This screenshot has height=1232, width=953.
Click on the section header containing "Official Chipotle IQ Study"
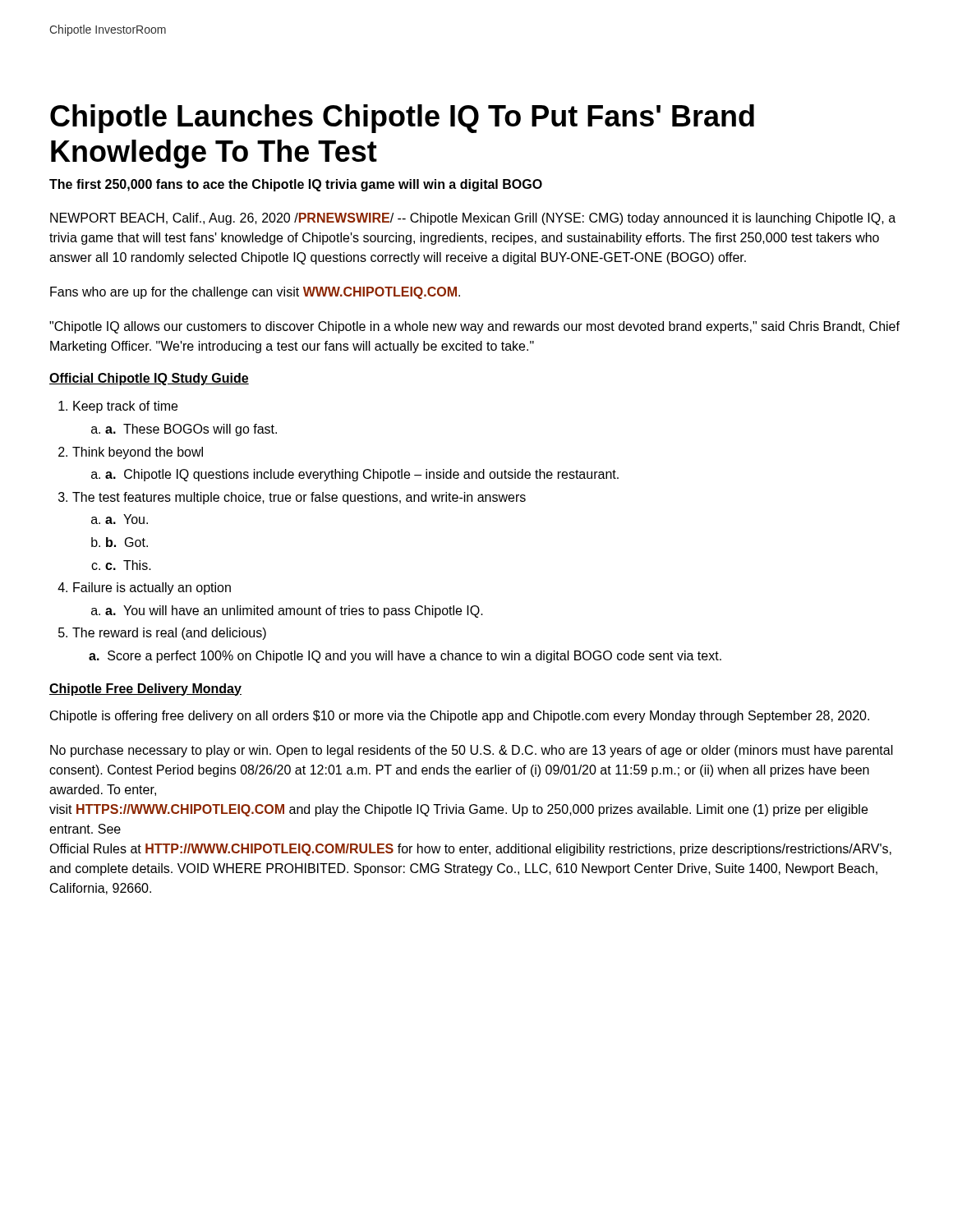149,379
